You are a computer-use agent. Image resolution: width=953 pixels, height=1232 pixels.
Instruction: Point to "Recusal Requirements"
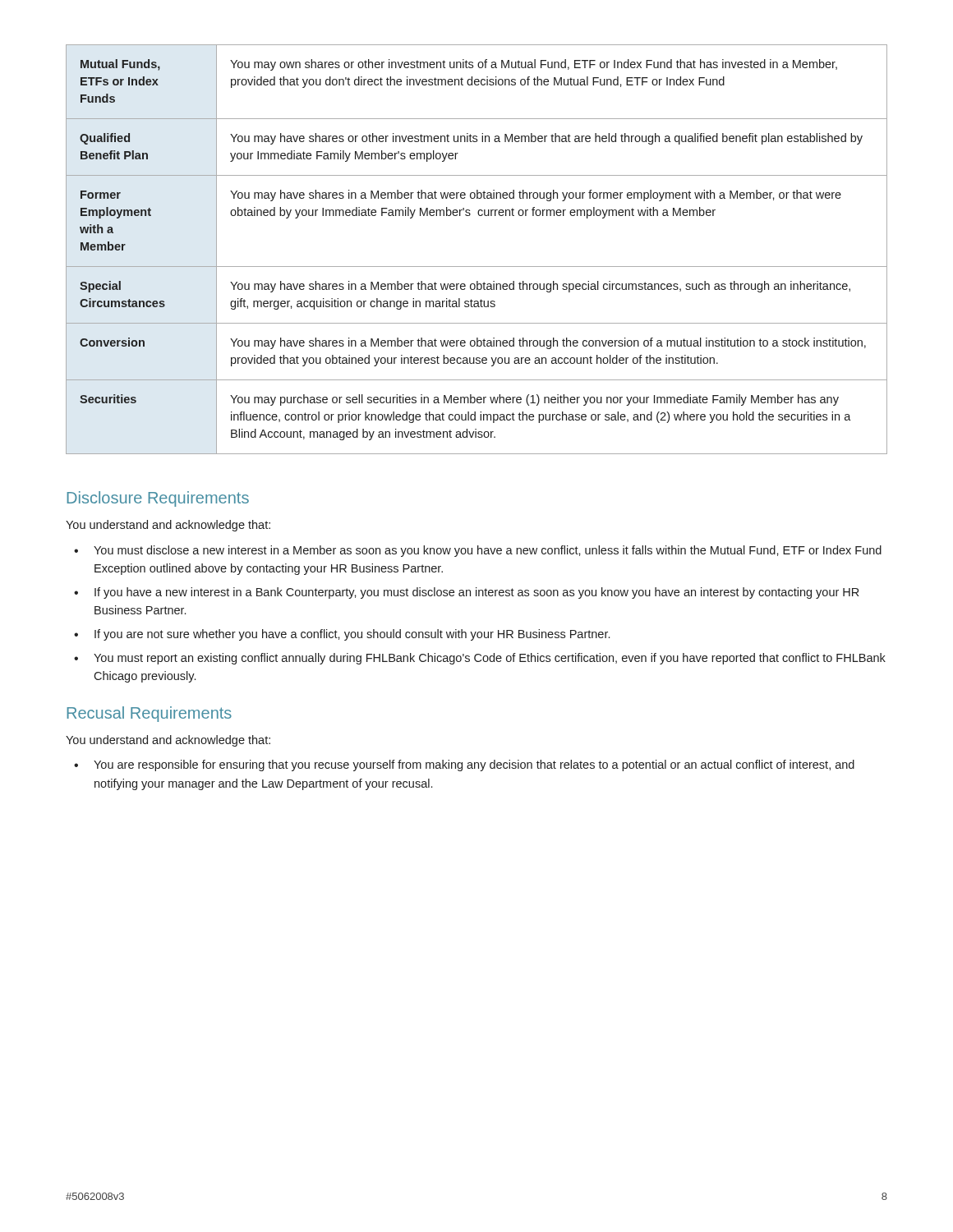tap(149, 713)
